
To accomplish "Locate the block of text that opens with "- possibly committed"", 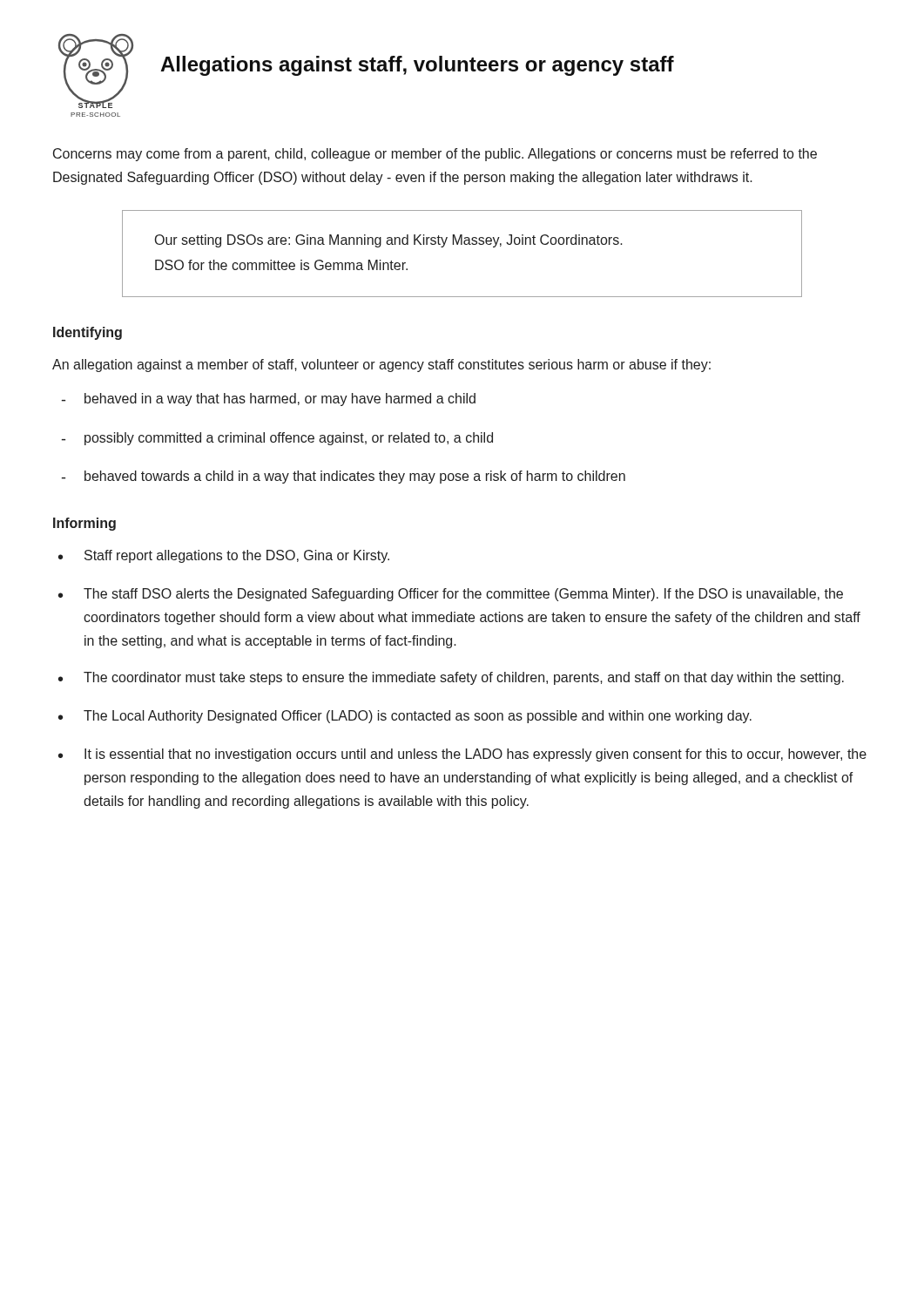I will point(466,439).
